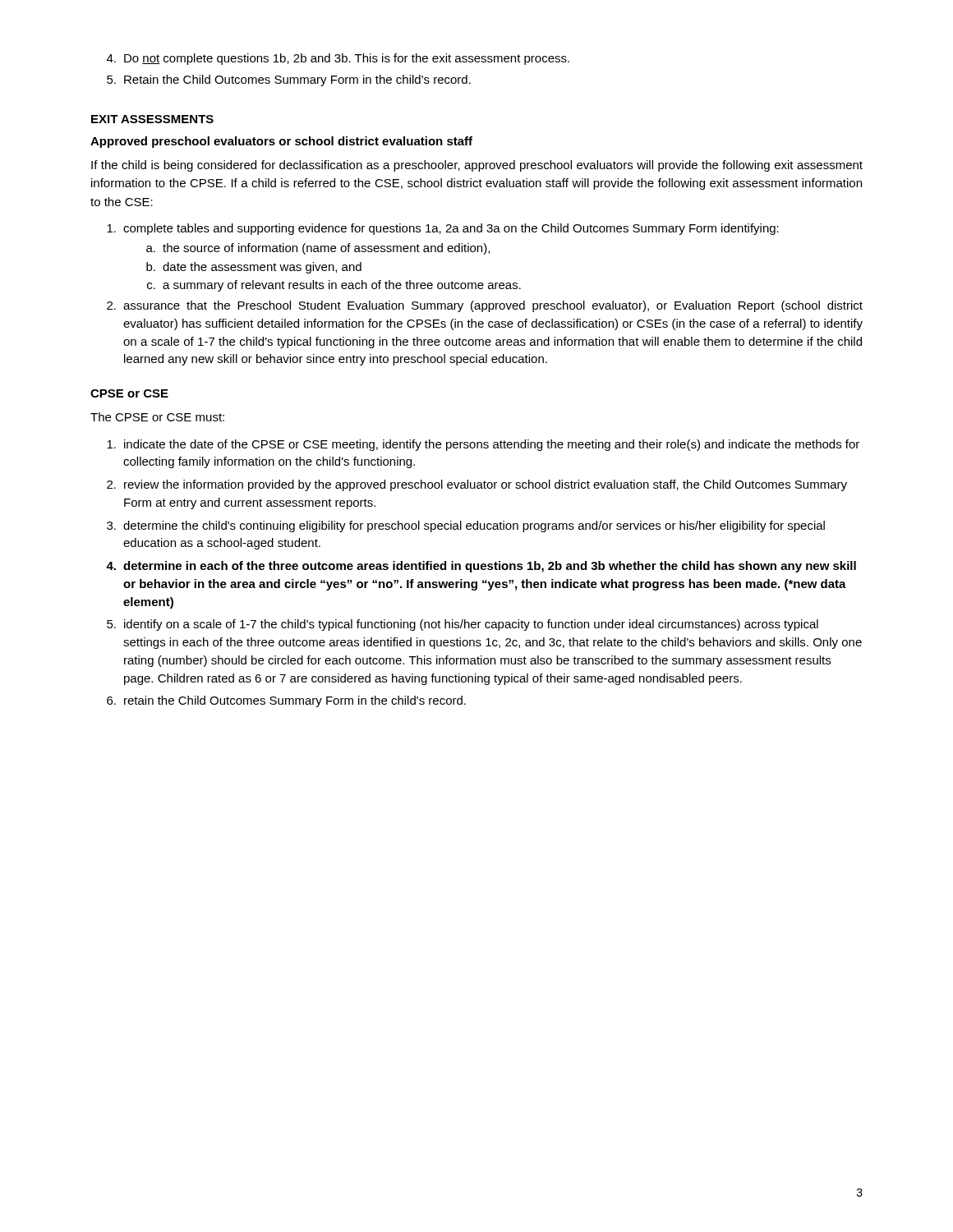This screenshot has width=953, height=1232.
Task: Click on the region starting "complete tables and supporting evidence for"
Action: click(435, 257)
